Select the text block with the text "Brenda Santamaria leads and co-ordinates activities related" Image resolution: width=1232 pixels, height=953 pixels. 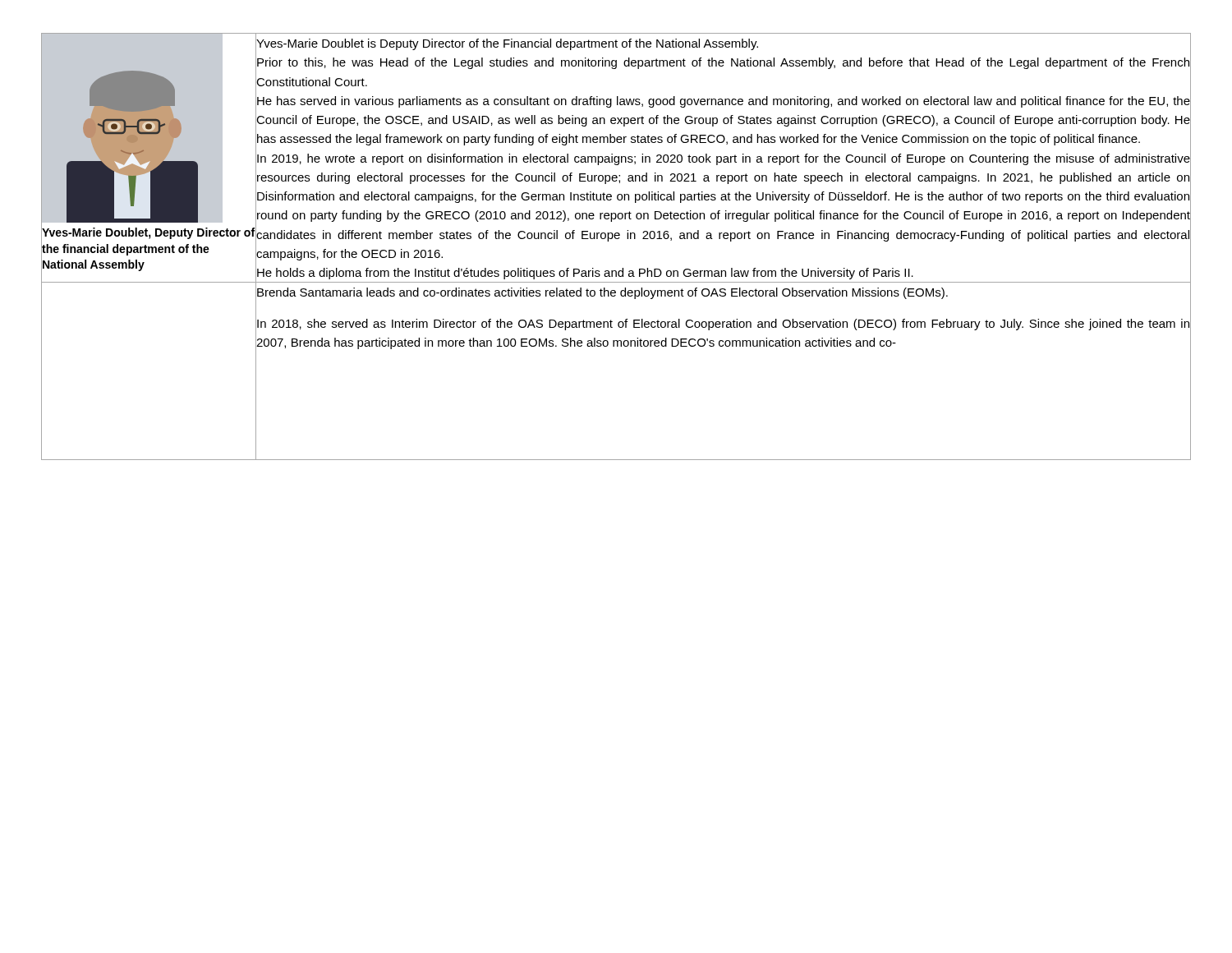[723, 292]
